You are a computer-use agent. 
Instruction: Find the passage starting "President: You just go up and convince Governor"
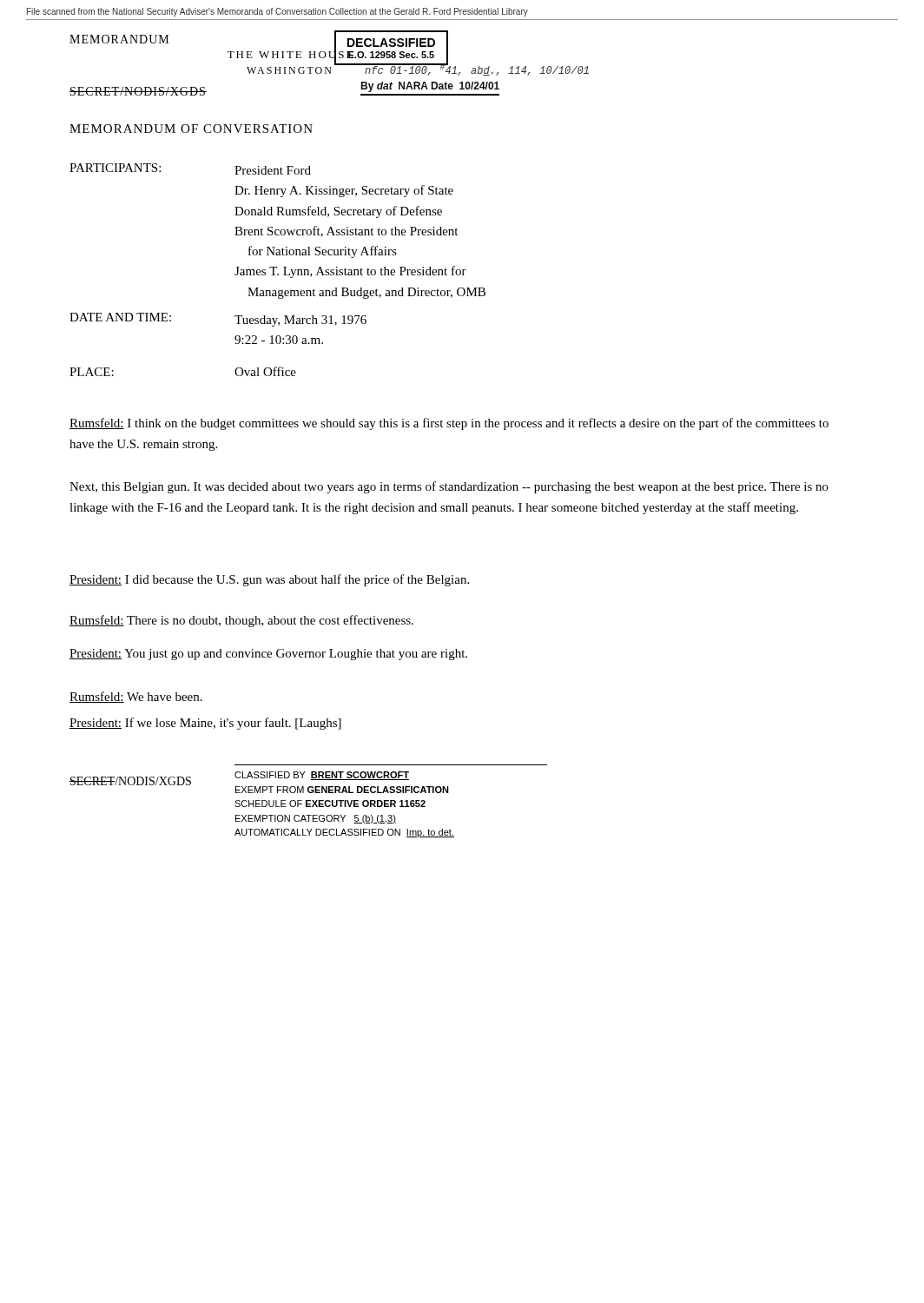pyautogui.click(x=269, y=653)
